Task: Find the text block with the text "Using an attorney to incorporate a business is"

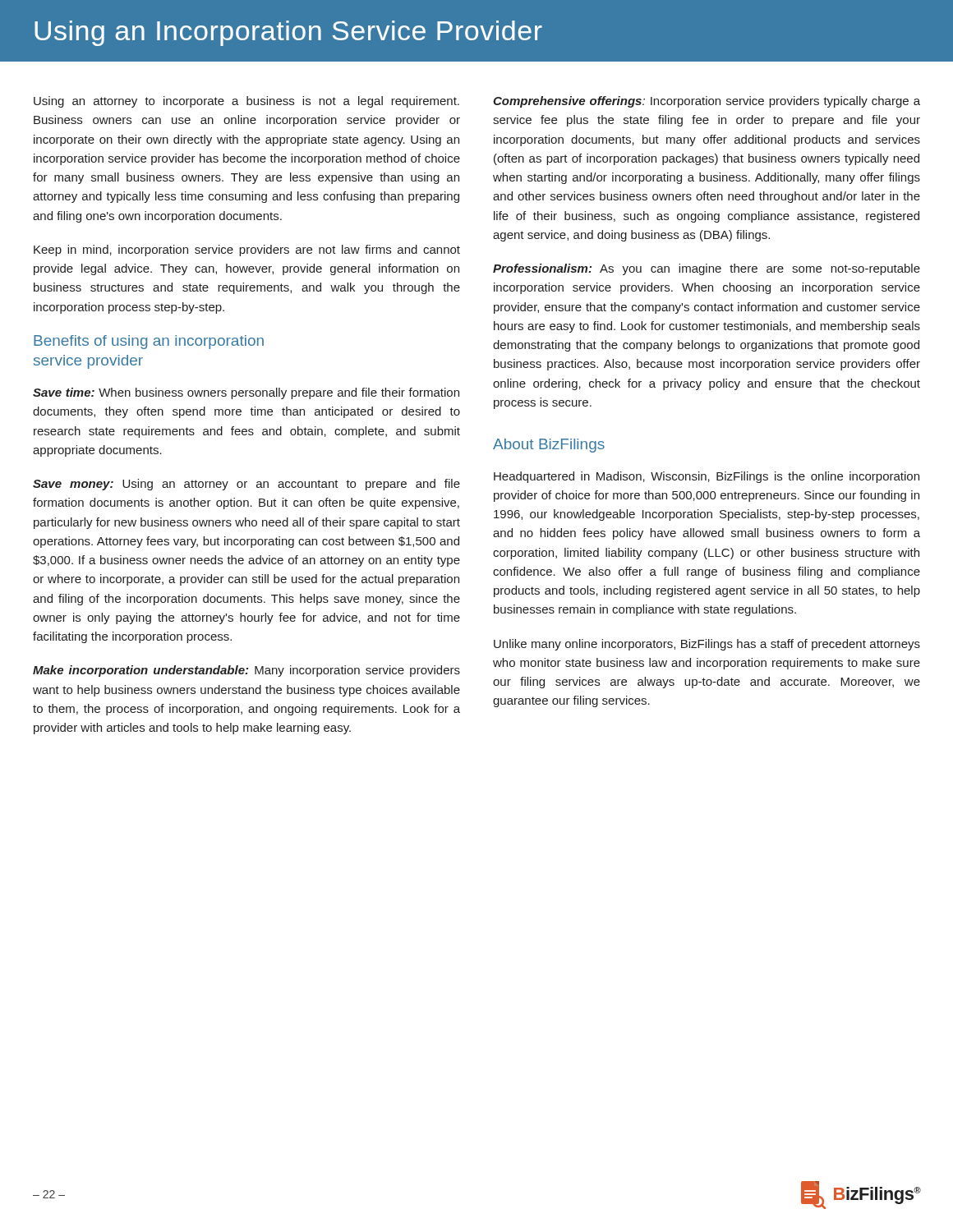Action: click(246, 158)
